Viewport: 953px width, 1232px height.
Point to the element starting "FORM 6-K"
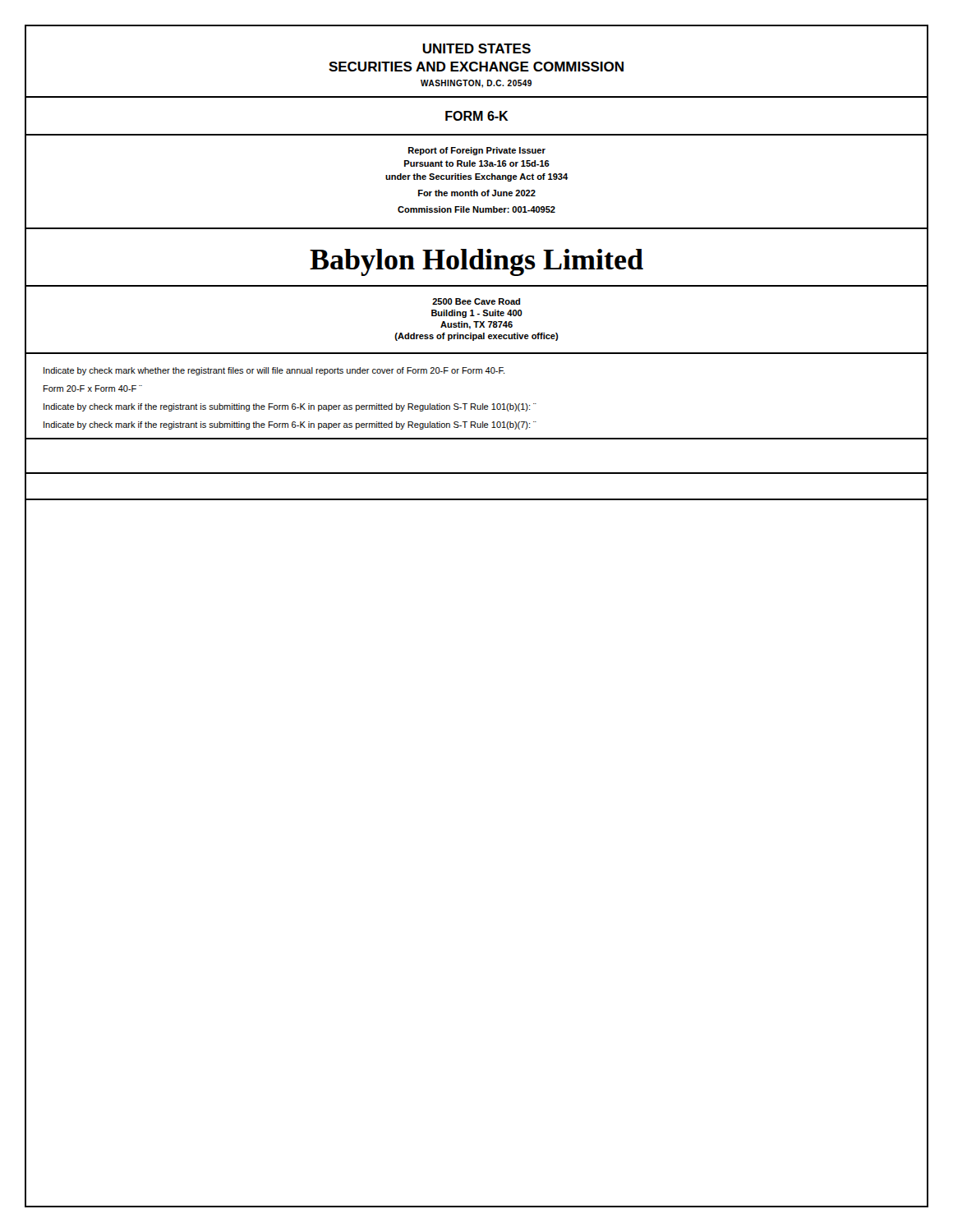(476, 117)
